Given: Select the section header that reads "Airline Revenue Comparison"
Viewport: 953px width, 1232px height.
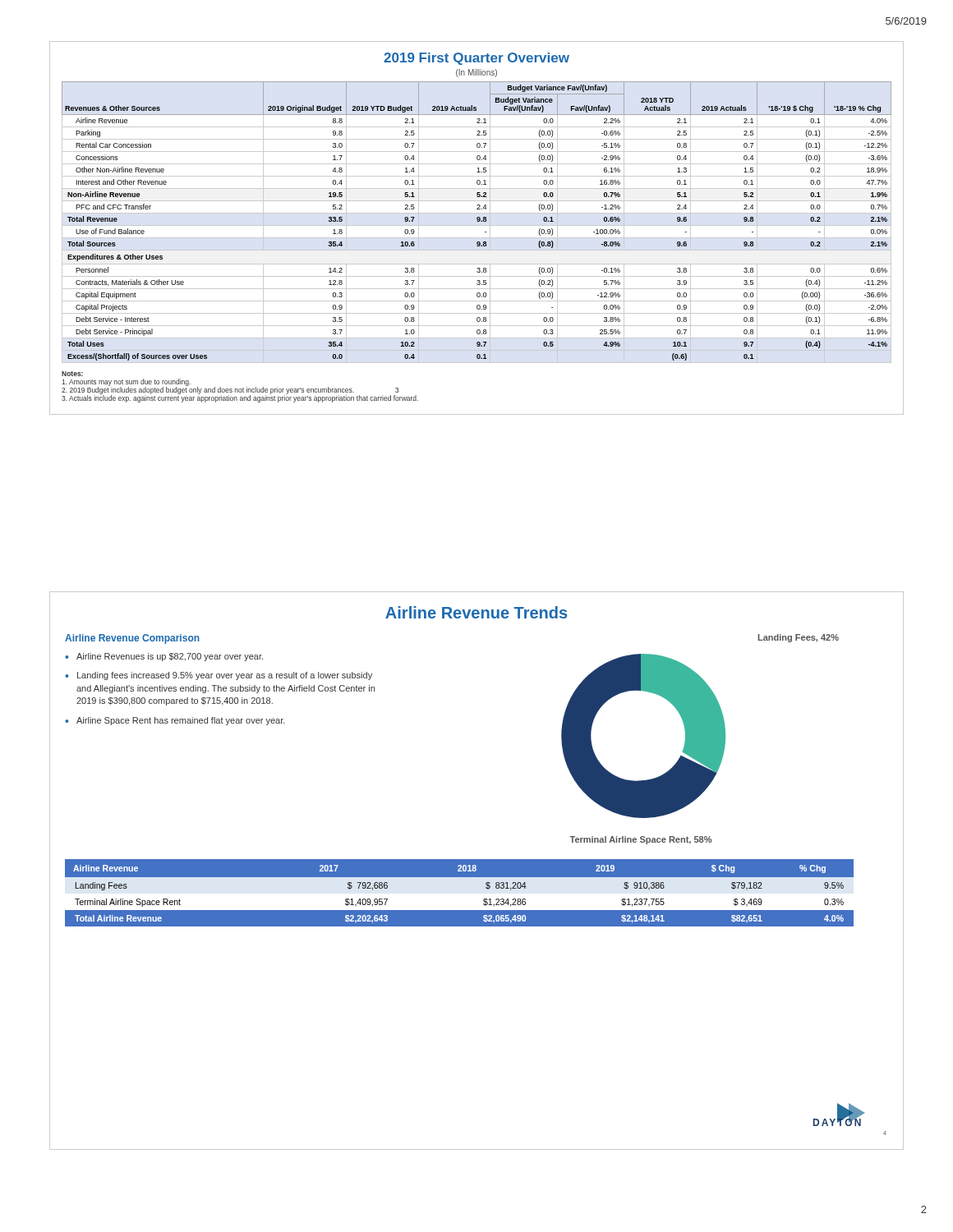Looking at the screenshot, I should 132,638.
